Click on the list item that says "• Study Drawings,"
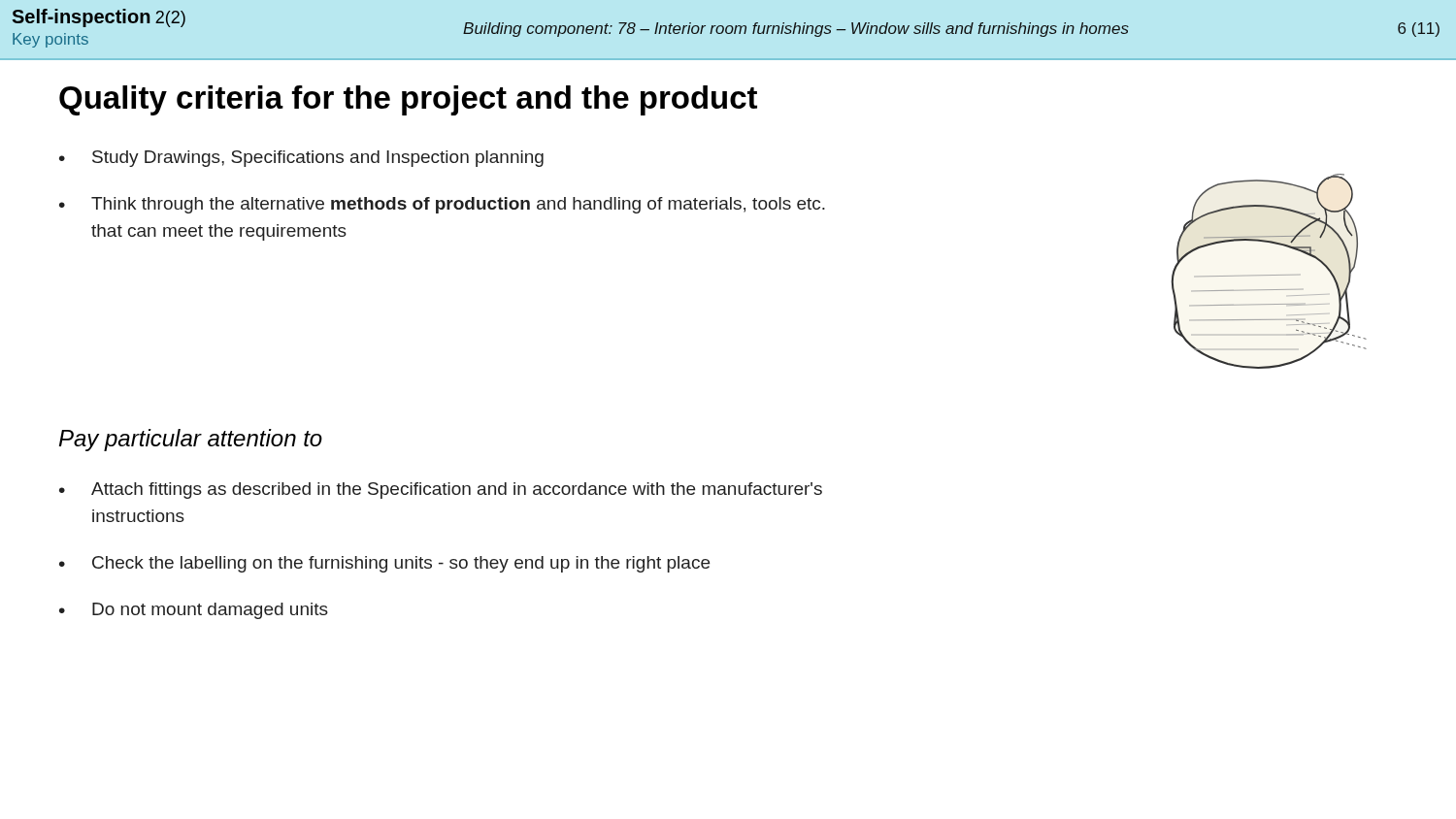Image resolution: width=1456 pixels, height=819 pixels. click(x=301, y=158)
